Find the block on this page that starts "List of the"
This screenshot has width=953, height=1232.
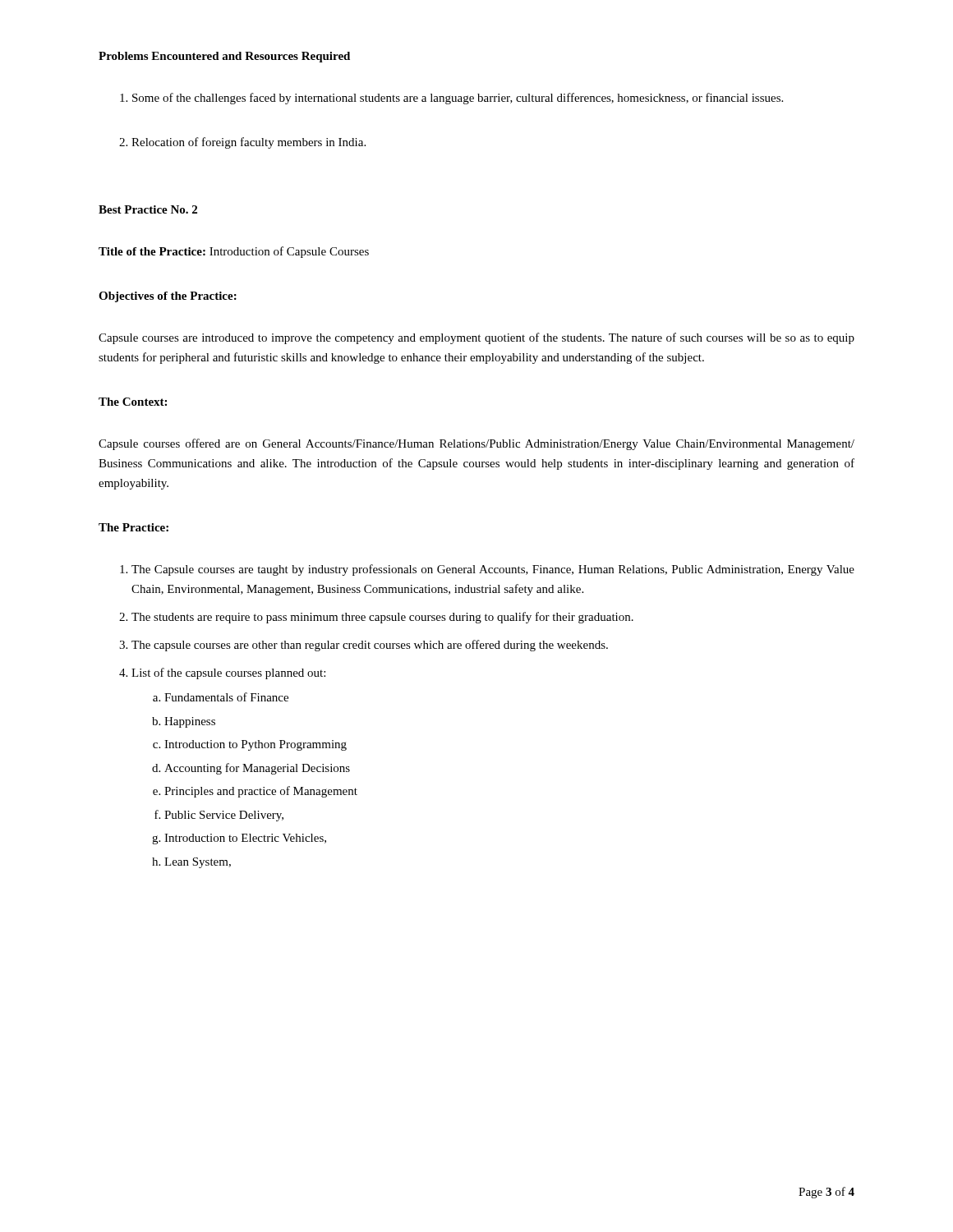pyautogui.click(x=228, y=673)
